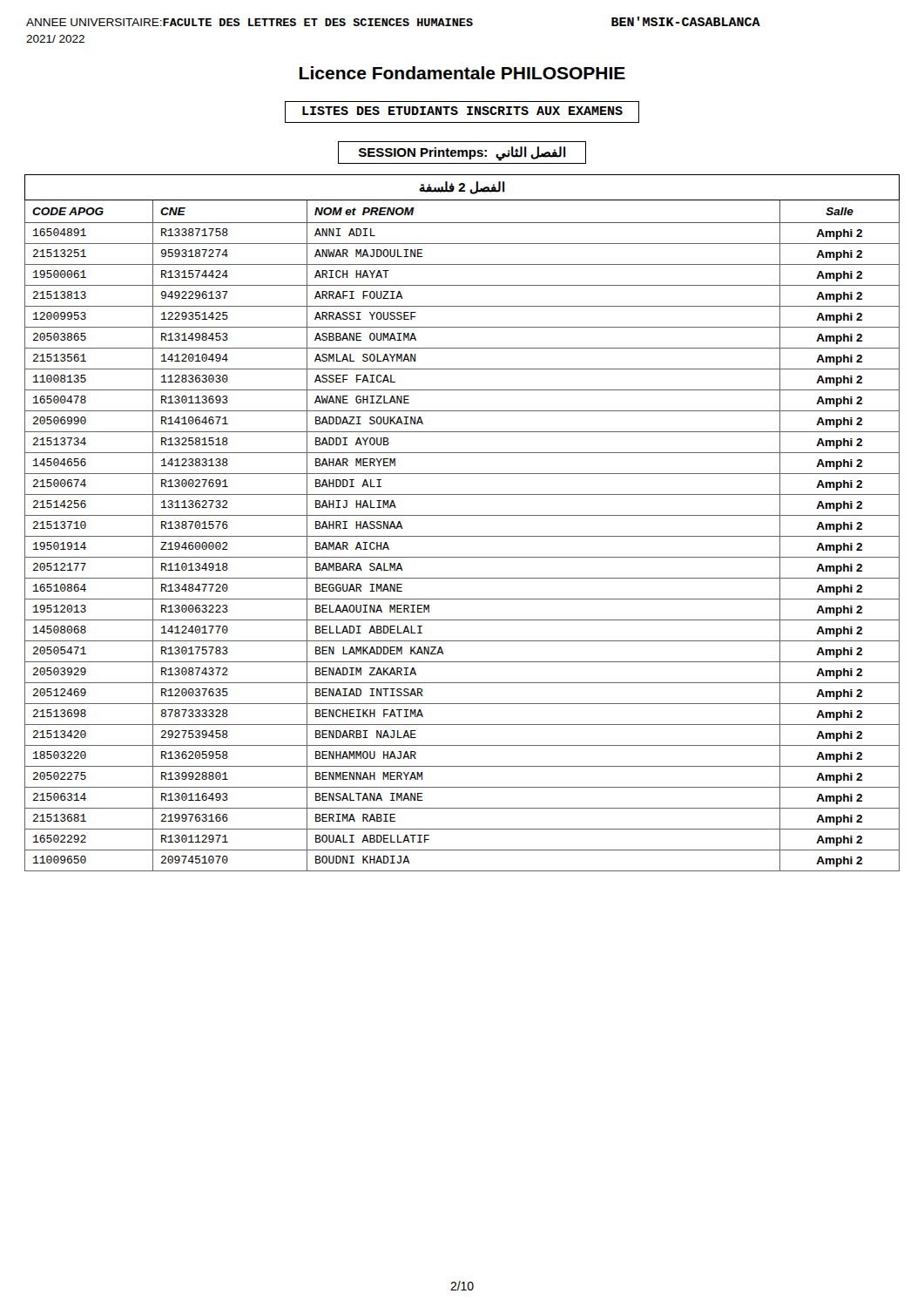Navigate to the block starting "Licence Fondamentale PHILOSOPHIE"
The image size is (924, 1307).
[462, 73]
